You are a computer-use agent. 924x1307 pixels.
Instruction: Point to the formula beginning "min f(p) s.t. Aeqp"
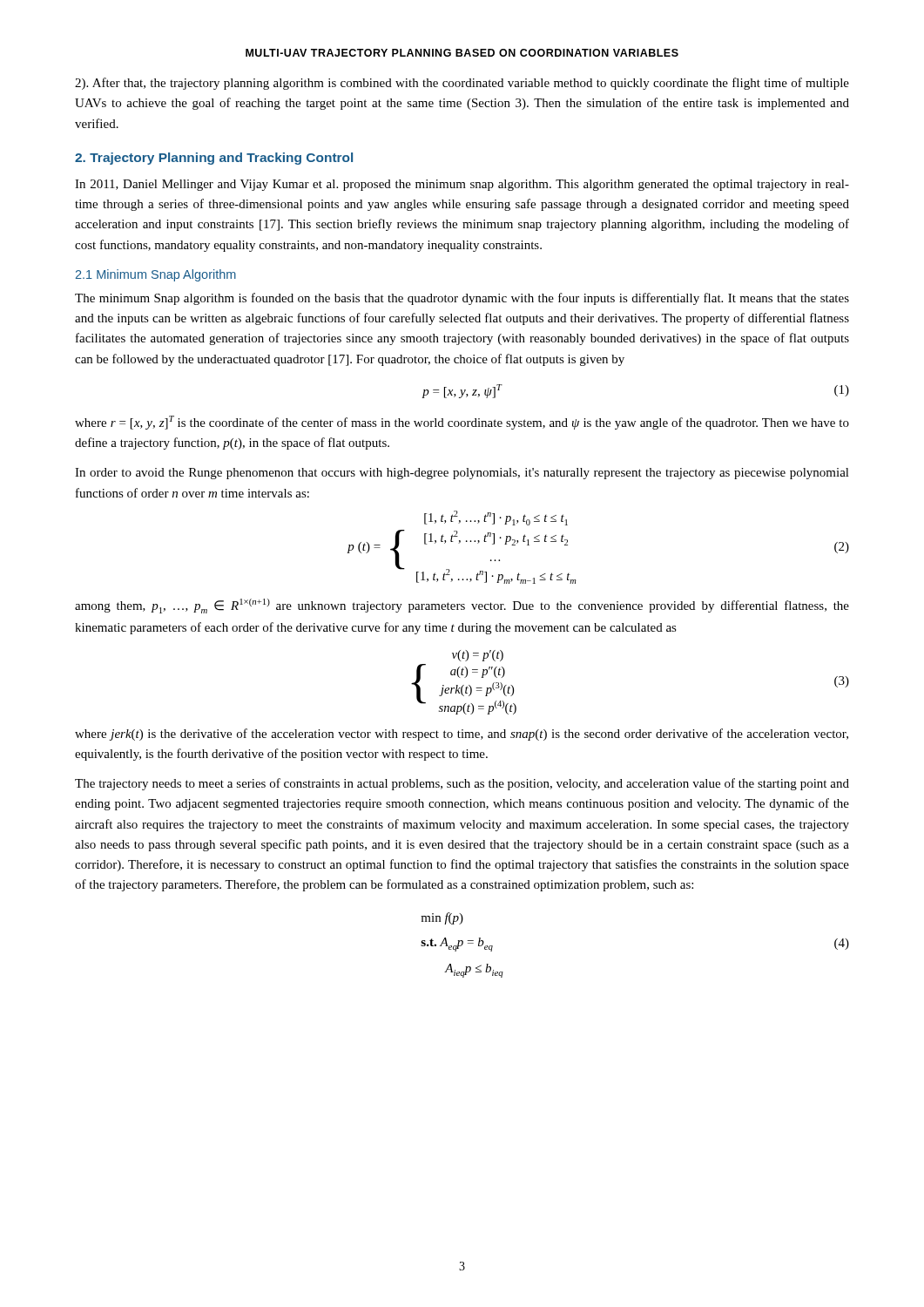442,918
